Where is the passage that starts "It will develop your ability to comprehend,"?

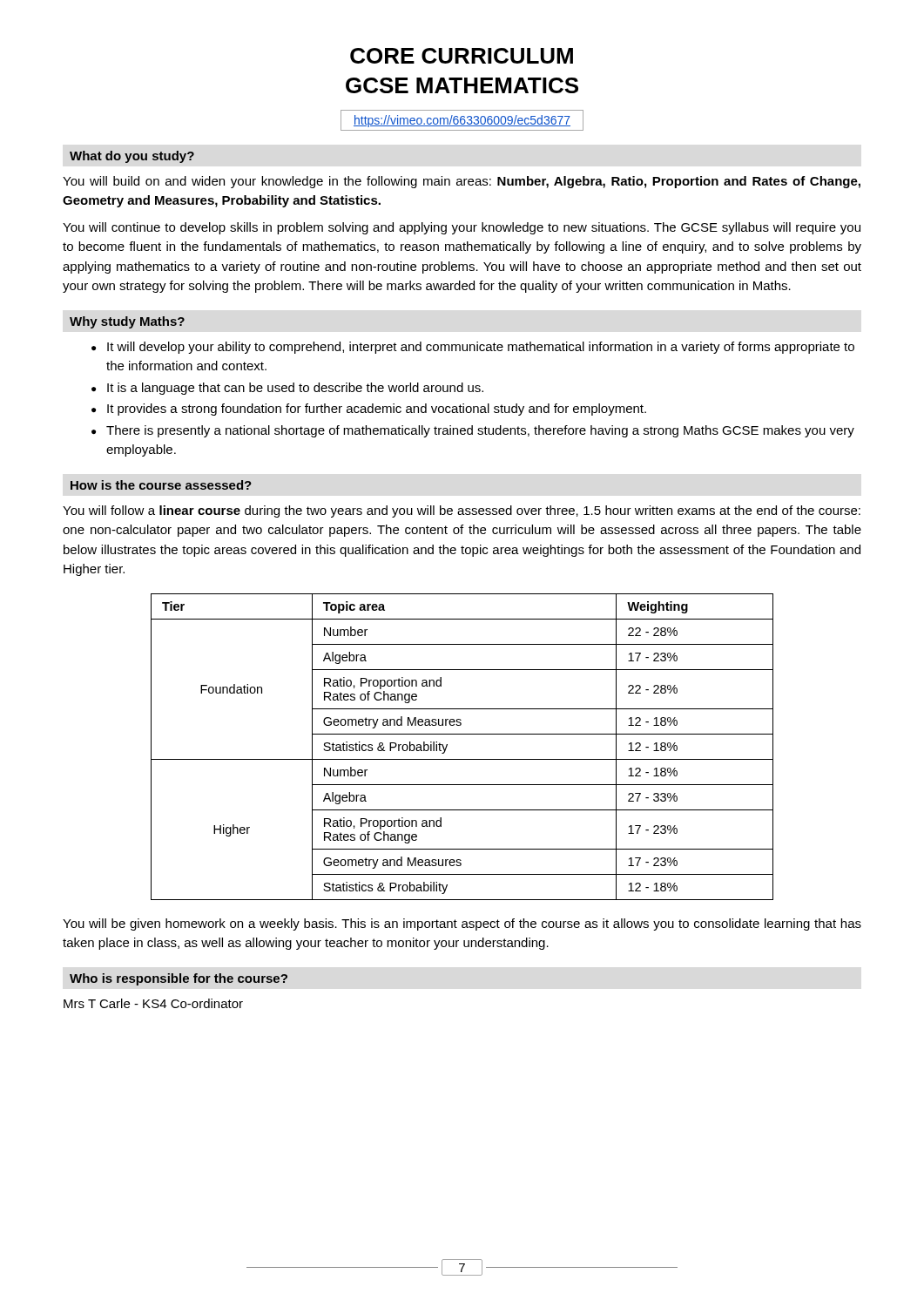point(481,356)
